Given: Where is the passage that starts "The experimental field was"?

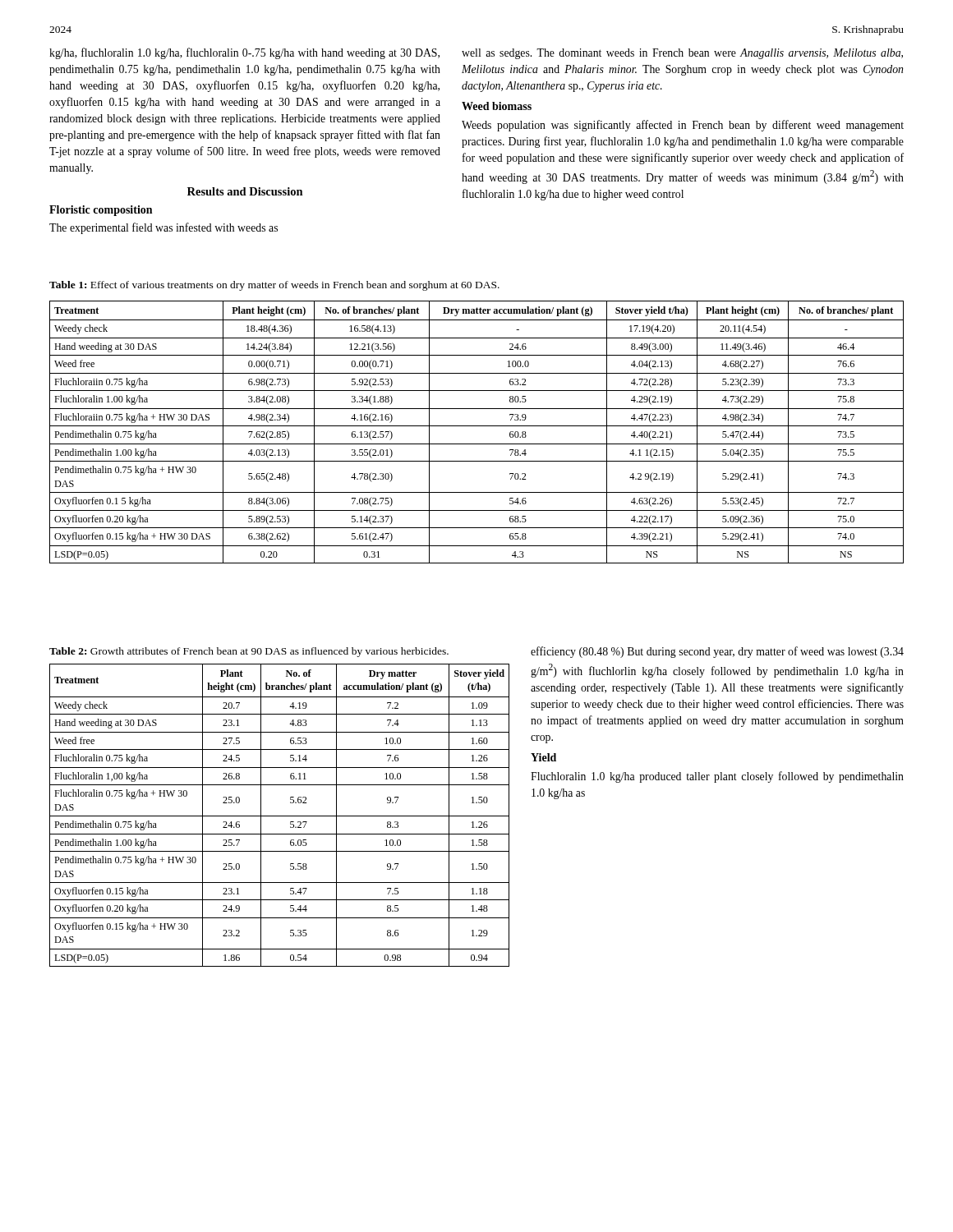Looking at the screenshot, I should point(245,228).
